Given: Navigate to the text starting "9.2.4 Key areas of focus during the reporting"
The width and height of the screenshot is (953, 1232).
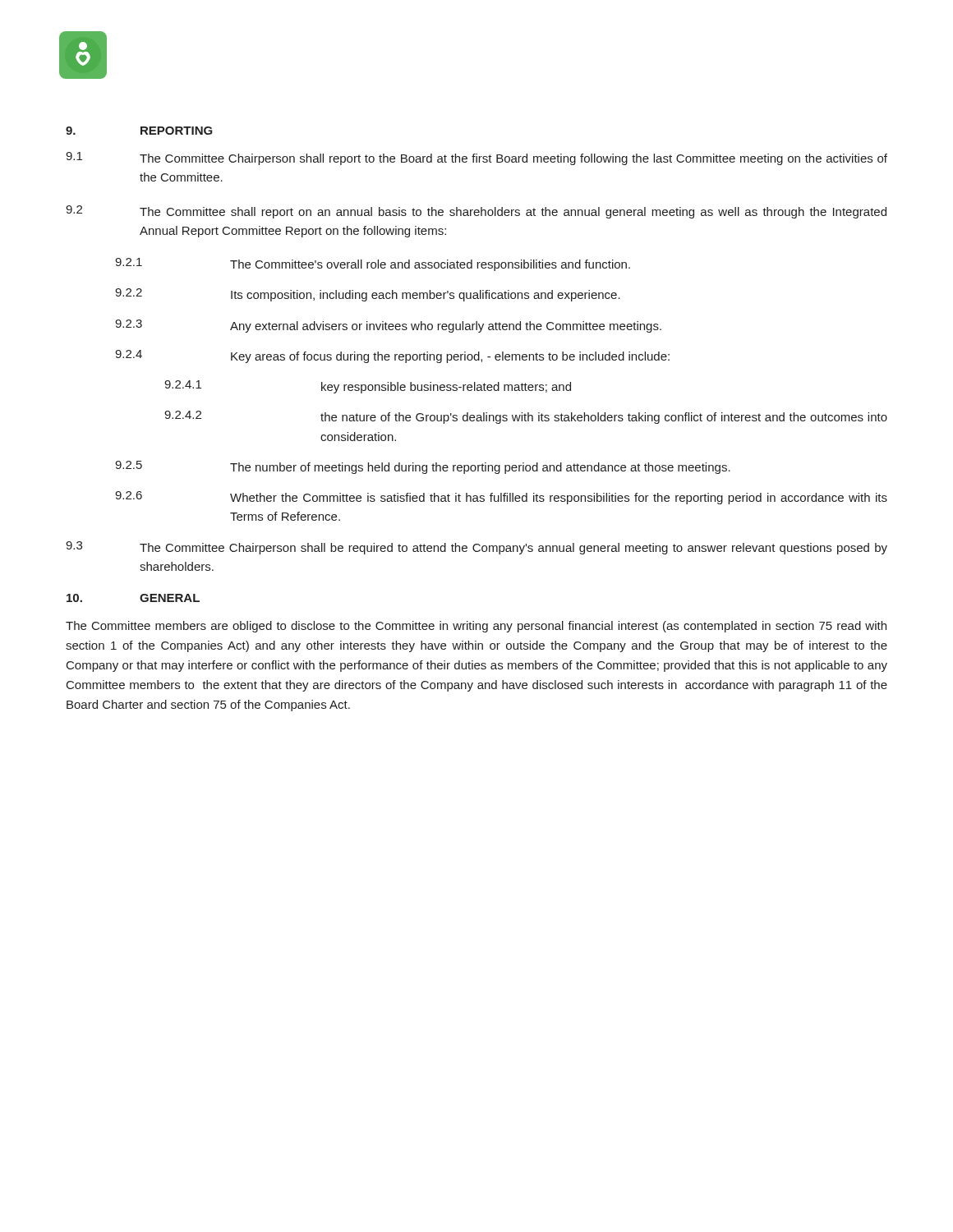Looking at the screenshot, I should [368, 356].
